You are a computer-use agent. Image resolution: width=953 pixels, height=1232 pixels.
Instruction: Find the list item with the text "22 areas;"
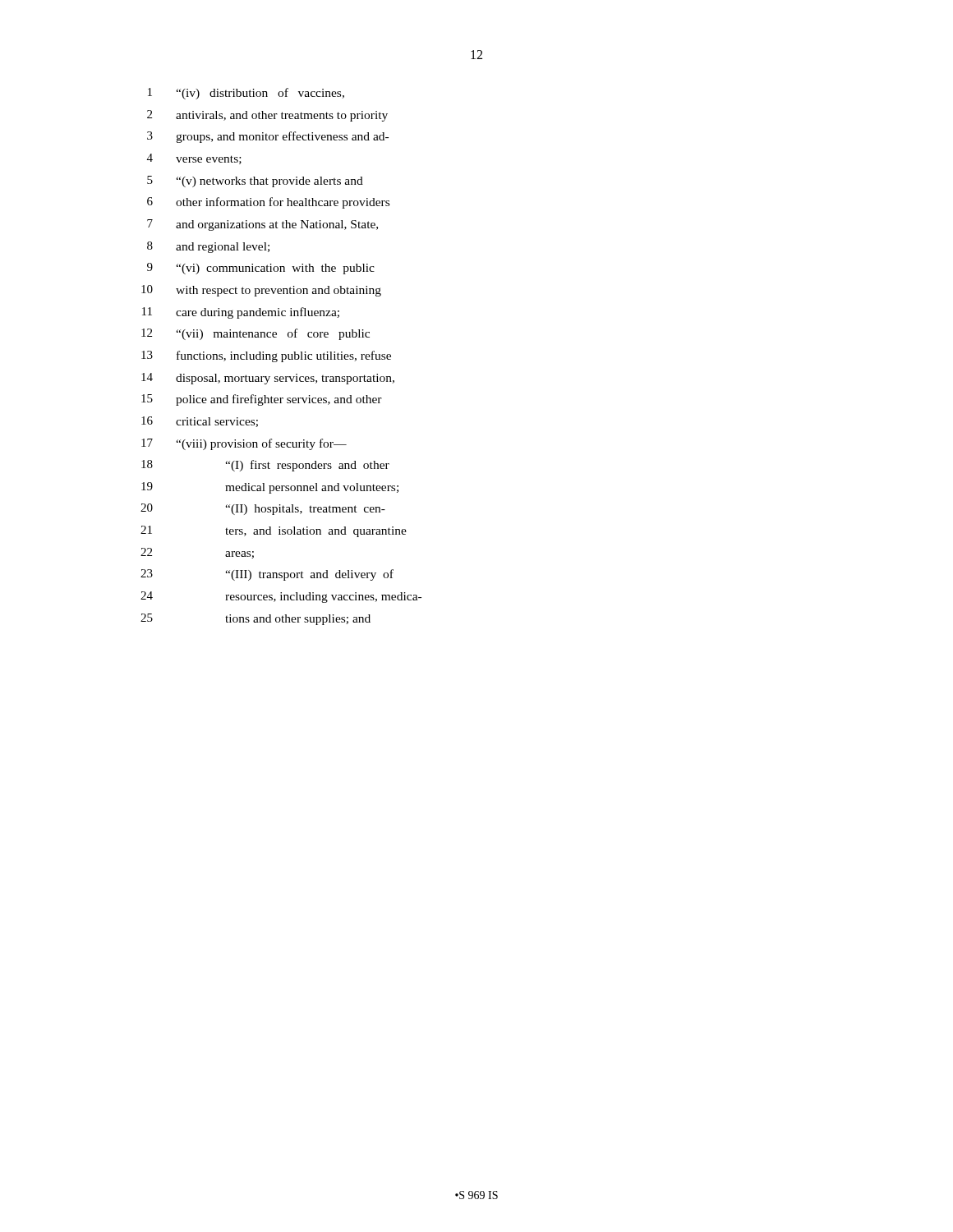[143, 553]
